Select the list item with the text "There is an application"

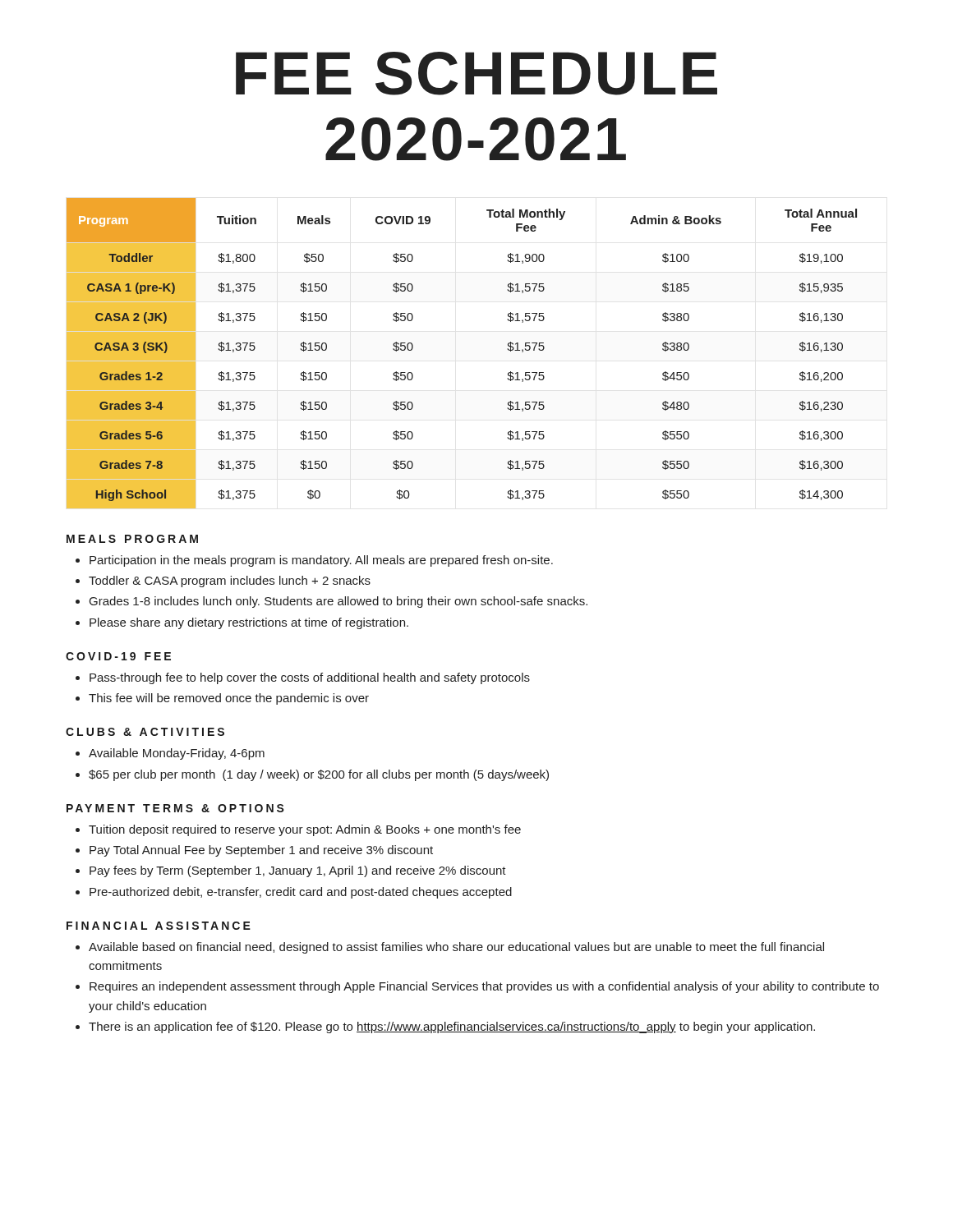[x=452, y=1026]
